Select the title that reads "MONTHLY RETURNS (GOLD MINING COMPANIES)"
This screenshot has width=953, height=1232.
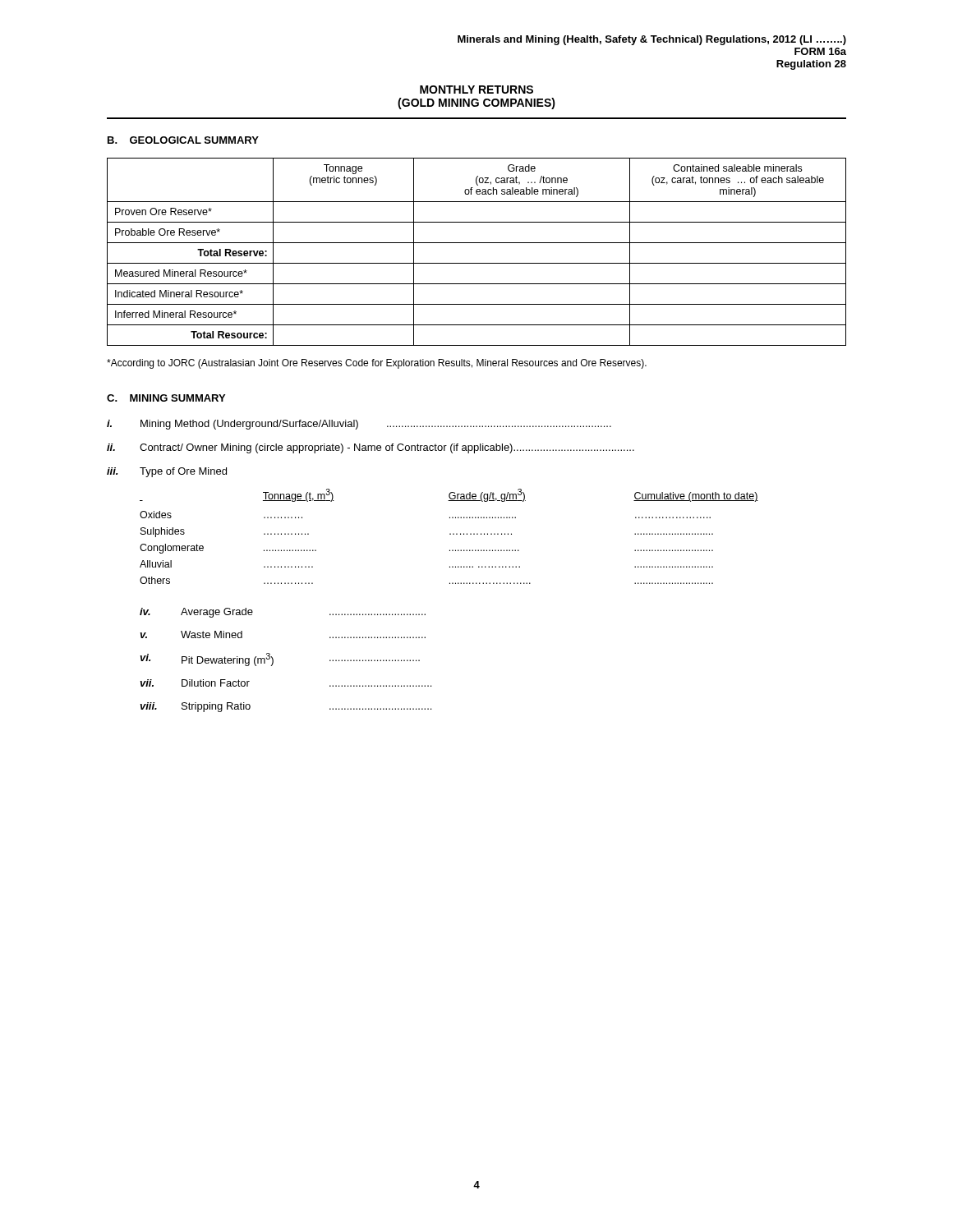pos(476,96)
